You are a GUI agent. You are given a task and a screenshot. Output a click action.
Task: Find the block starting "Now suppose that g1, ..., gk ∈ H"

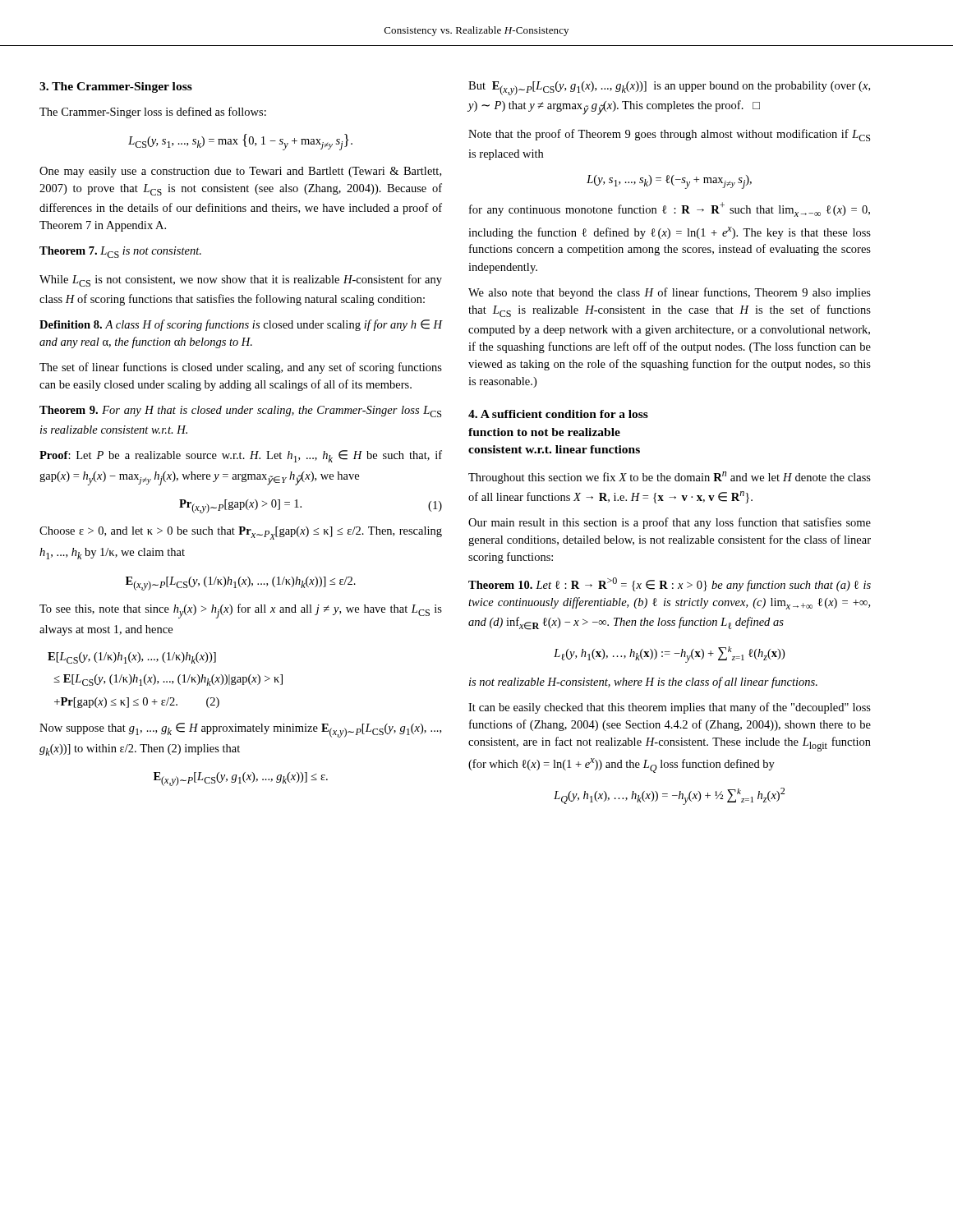[x=241, y=739]
